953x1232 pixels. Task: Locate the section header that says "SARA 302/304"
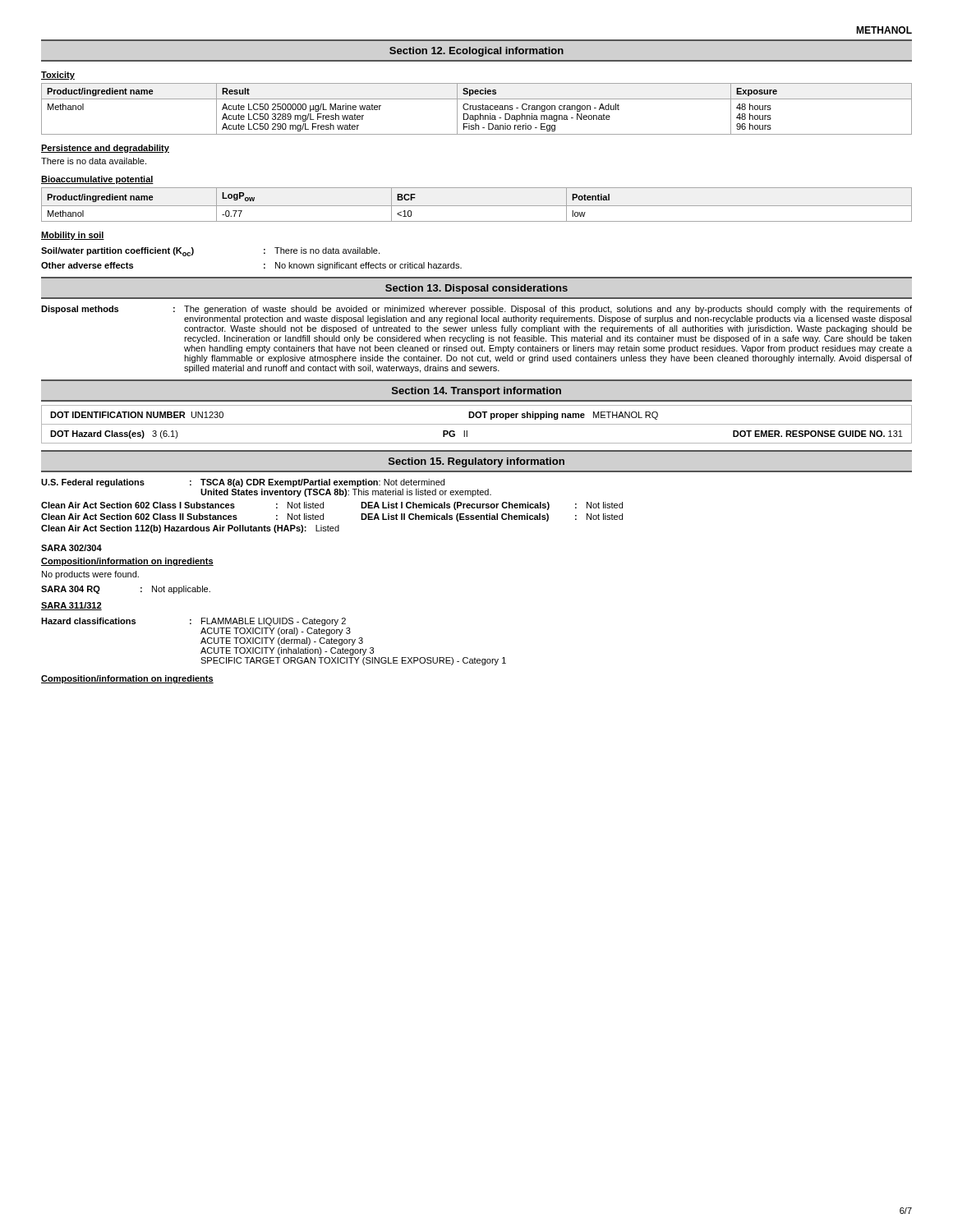(71, 548)
